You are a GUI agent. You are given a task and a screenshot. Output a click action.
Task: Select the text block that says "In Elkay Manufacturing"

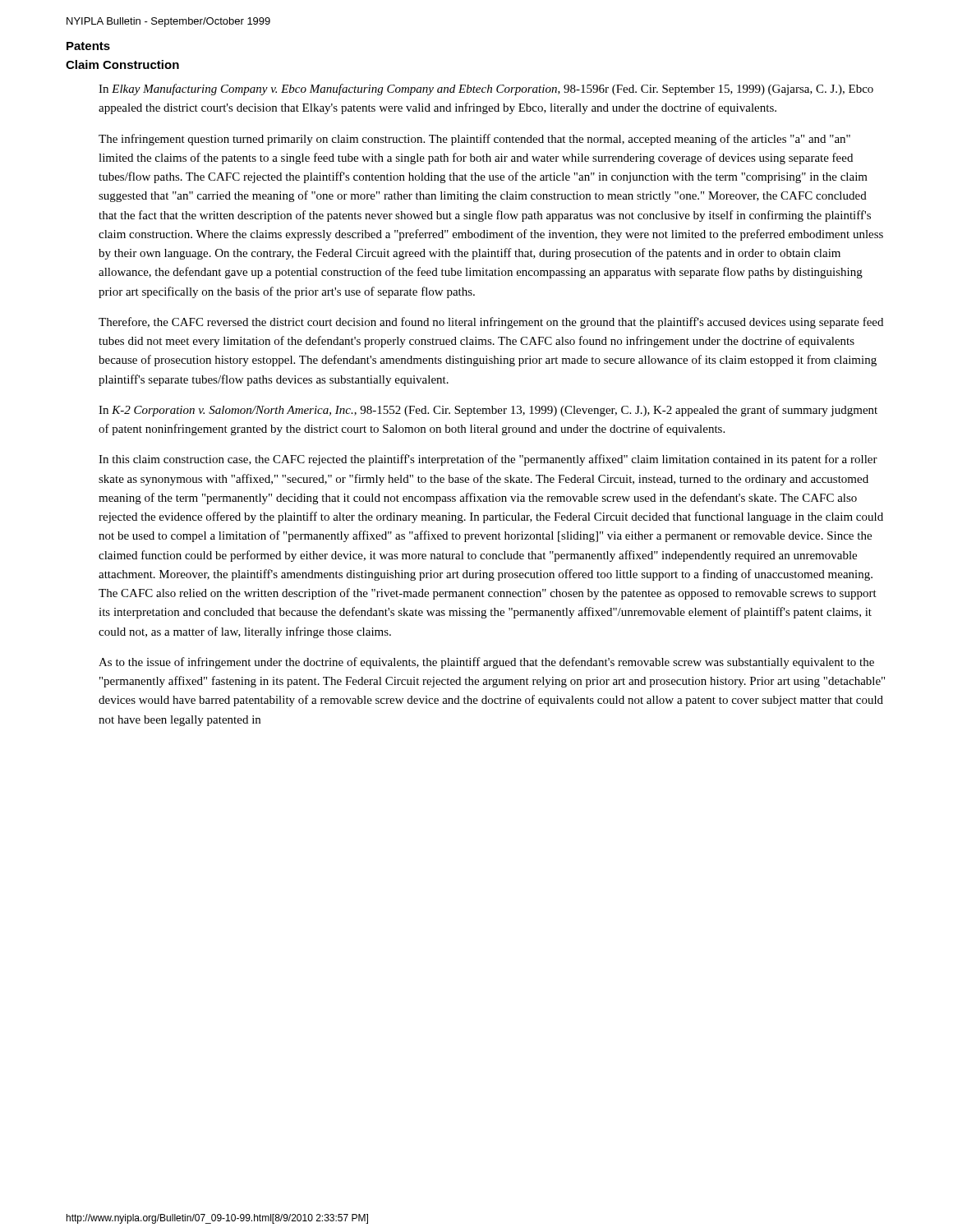[x=486, y=98]
